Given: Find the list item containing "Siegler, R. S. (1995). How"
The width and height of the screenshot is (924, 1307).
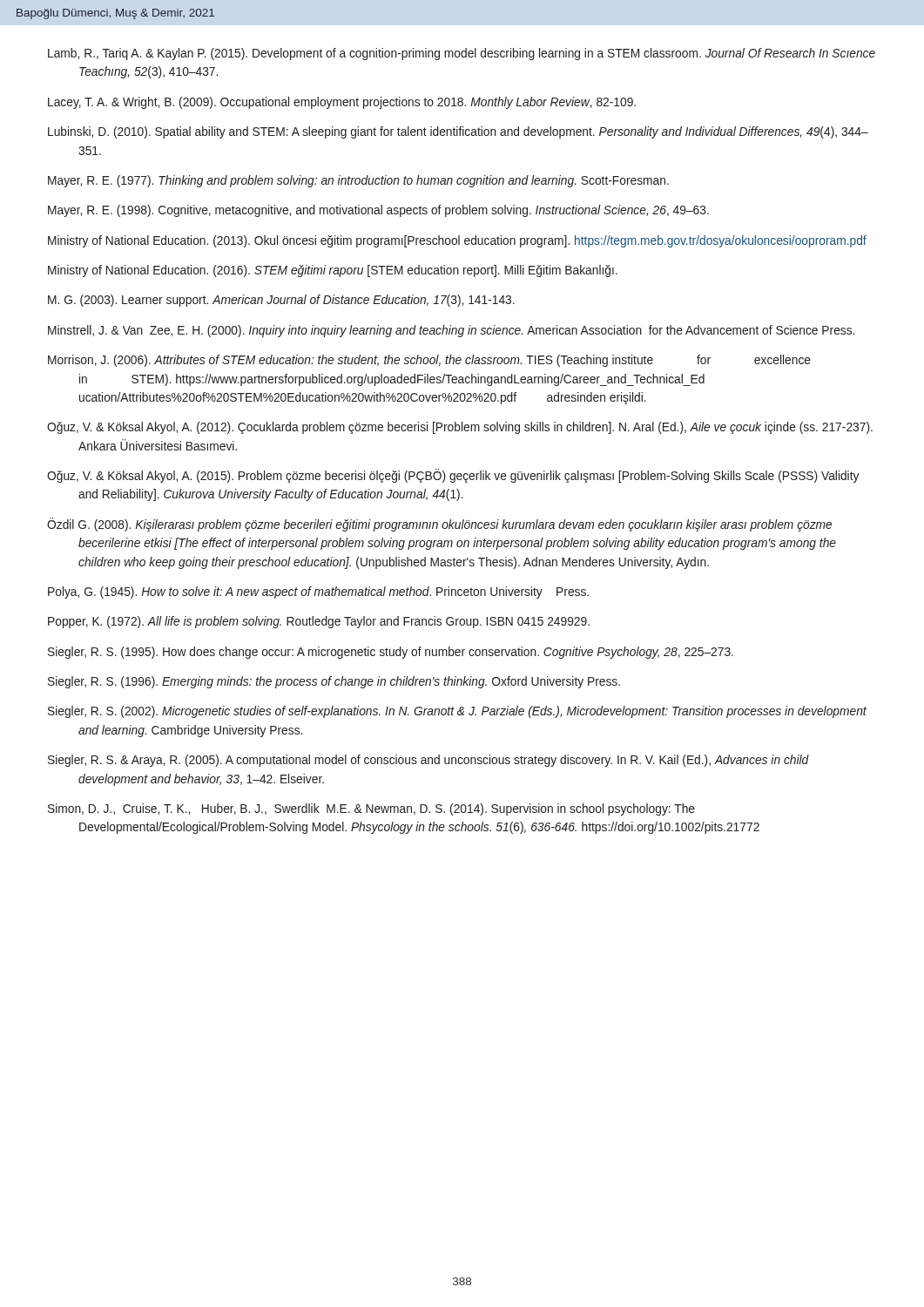Looking at the screenshot, I should [x=391, y=652].
